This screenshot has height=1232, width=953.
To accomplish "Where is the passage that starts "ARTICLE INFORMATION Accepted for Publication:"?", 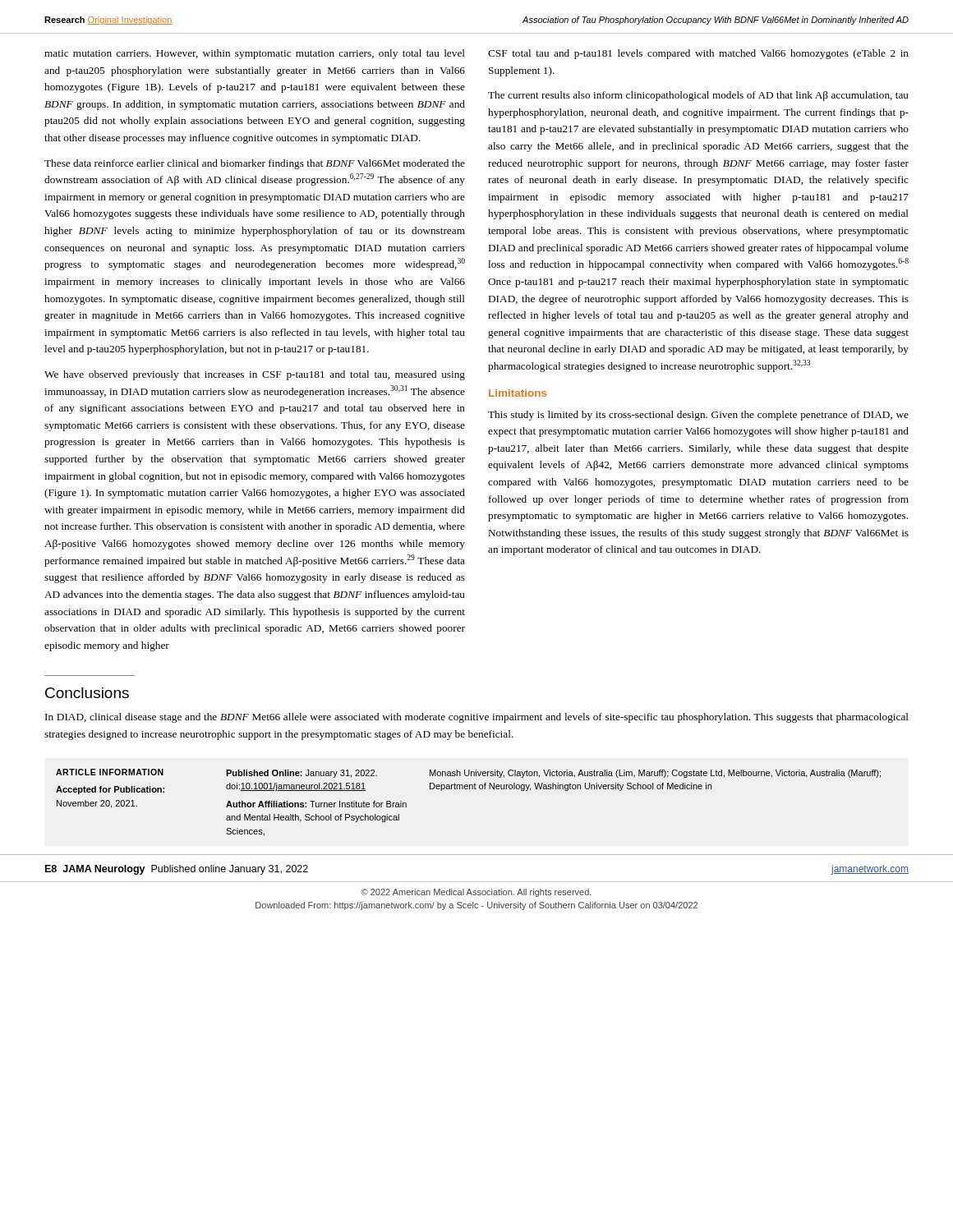I will point(468,773).
